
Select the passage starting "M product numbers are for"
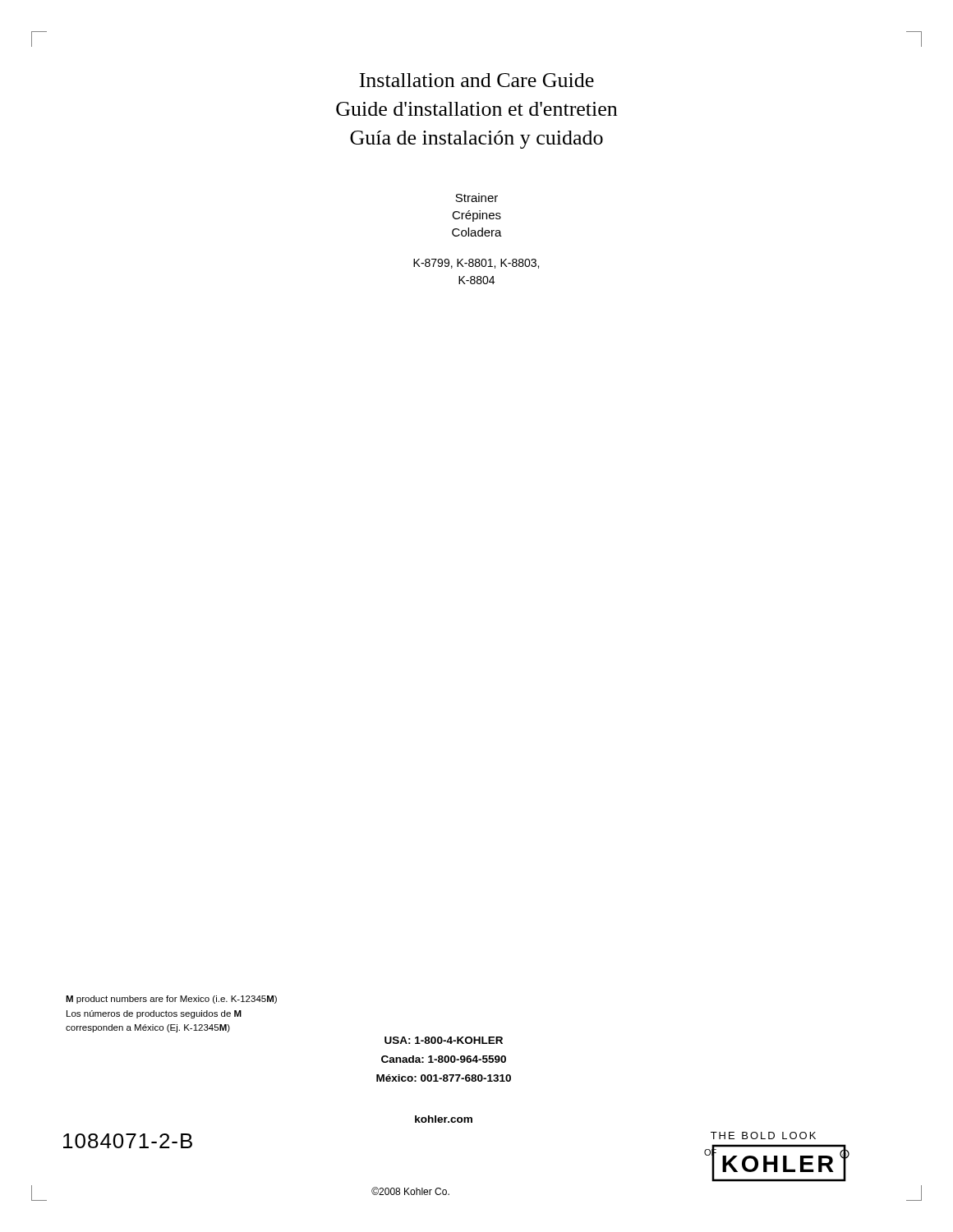pos(172,1013)
